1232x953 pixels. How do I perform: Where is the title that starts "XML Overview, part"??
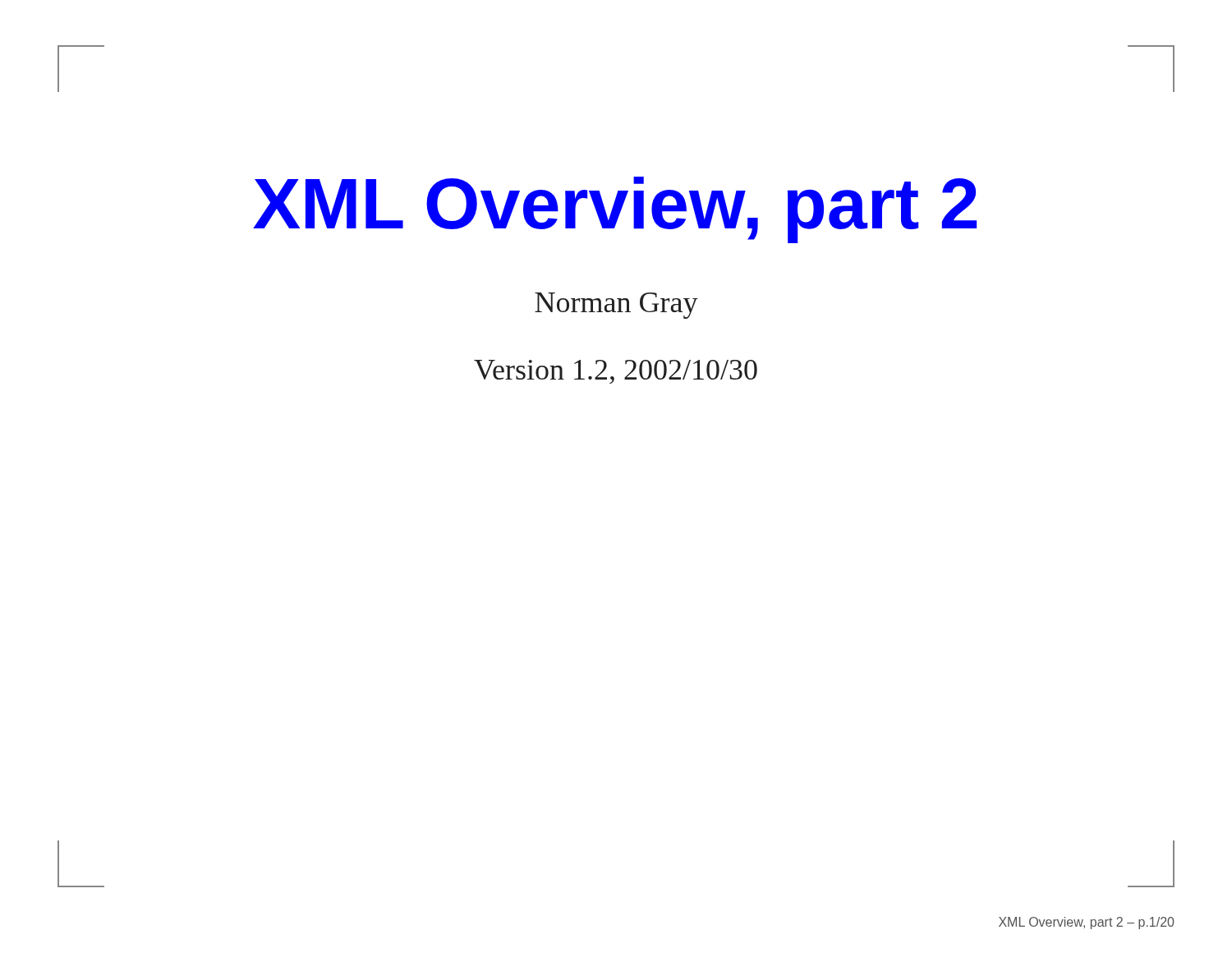pyautogui.click(x=616, y=204)
